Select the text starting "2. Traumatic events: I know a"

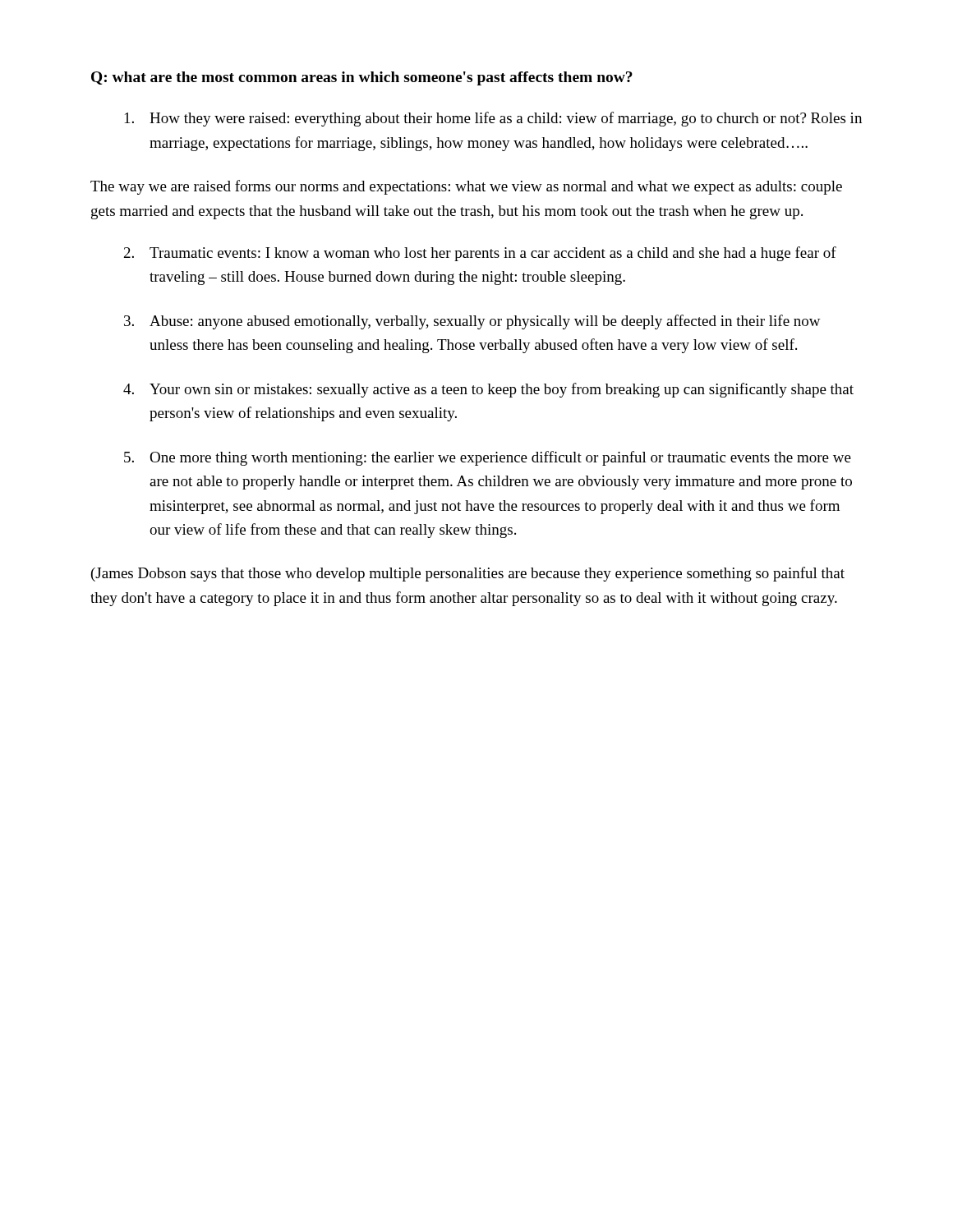[493, 265]
